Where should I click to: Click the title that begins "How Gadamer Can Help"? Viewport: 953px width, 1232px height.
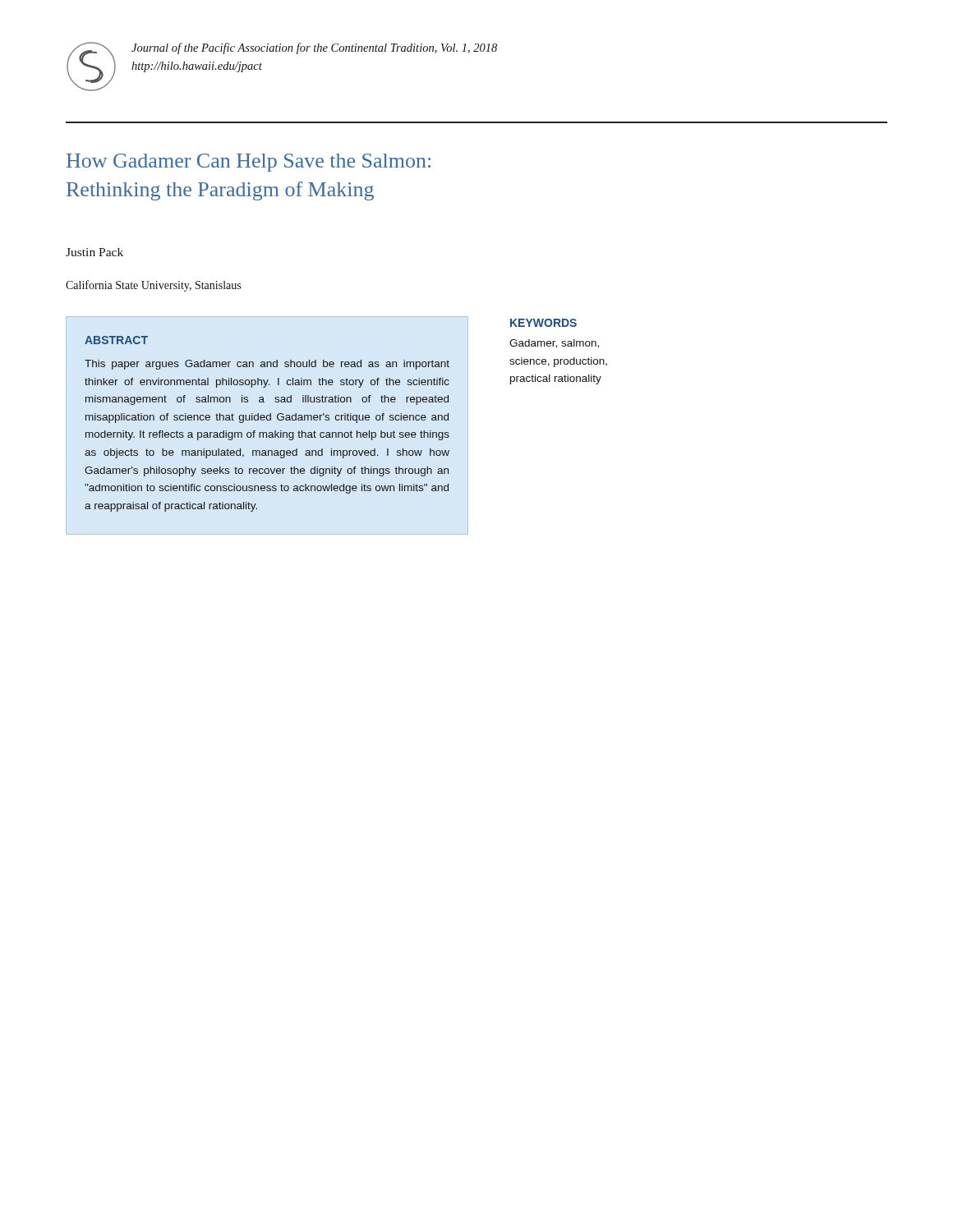coord(300,175)
